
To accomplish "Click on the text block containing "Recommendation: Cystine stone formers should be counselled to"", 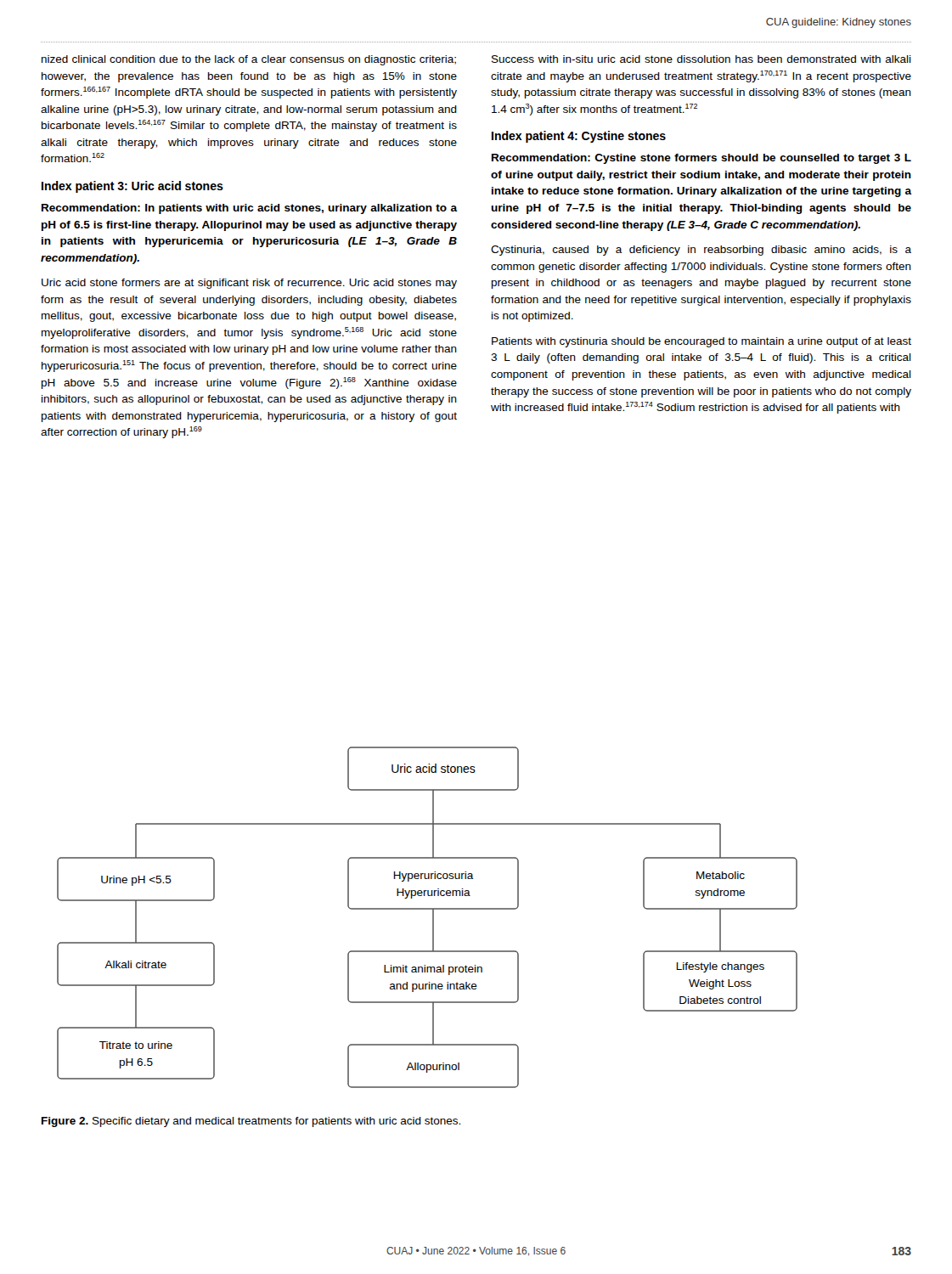I will (x=701, y=191).
